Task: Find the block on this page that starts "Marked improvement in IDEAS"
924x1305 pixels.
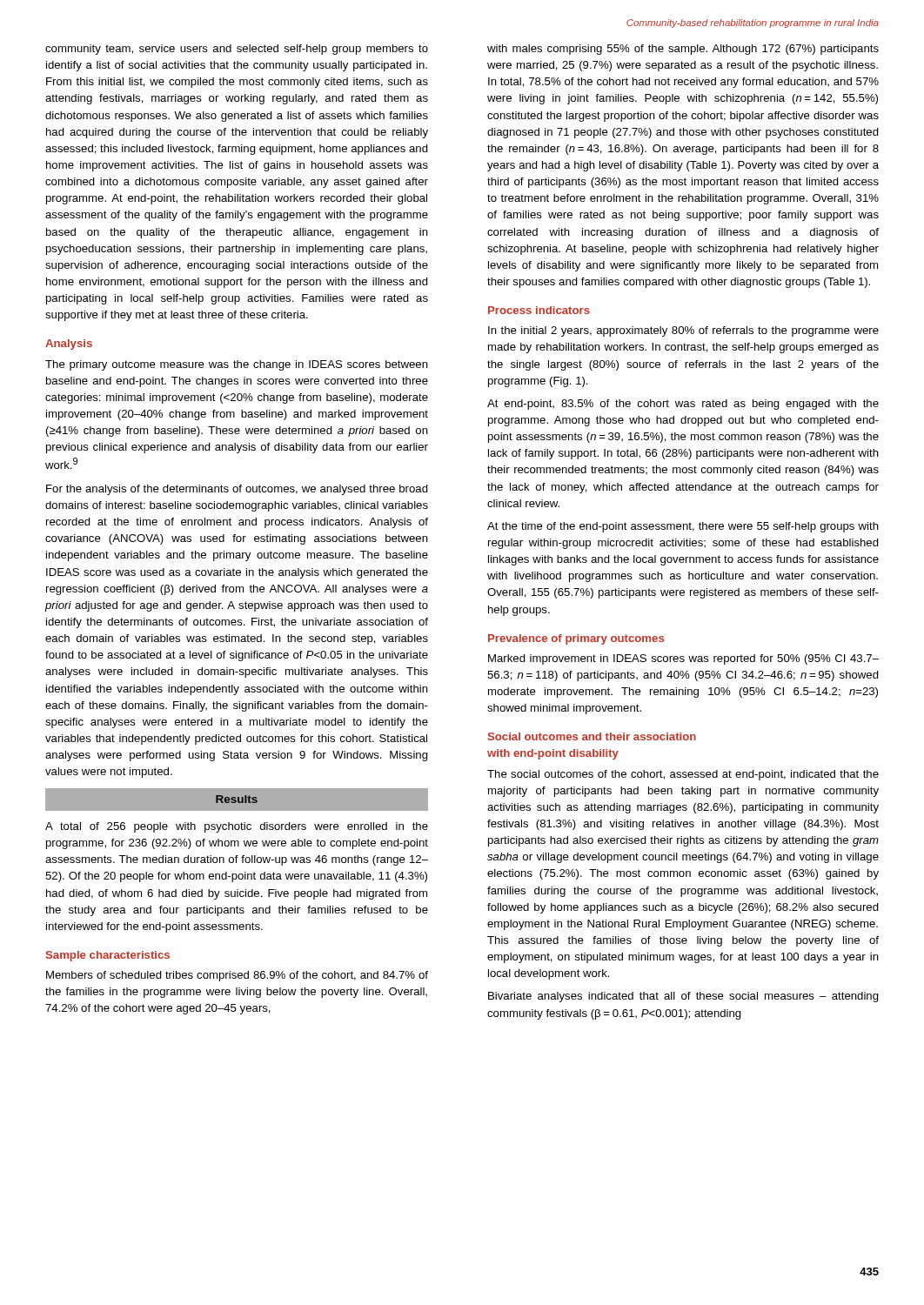Action: tap(683, 683)
